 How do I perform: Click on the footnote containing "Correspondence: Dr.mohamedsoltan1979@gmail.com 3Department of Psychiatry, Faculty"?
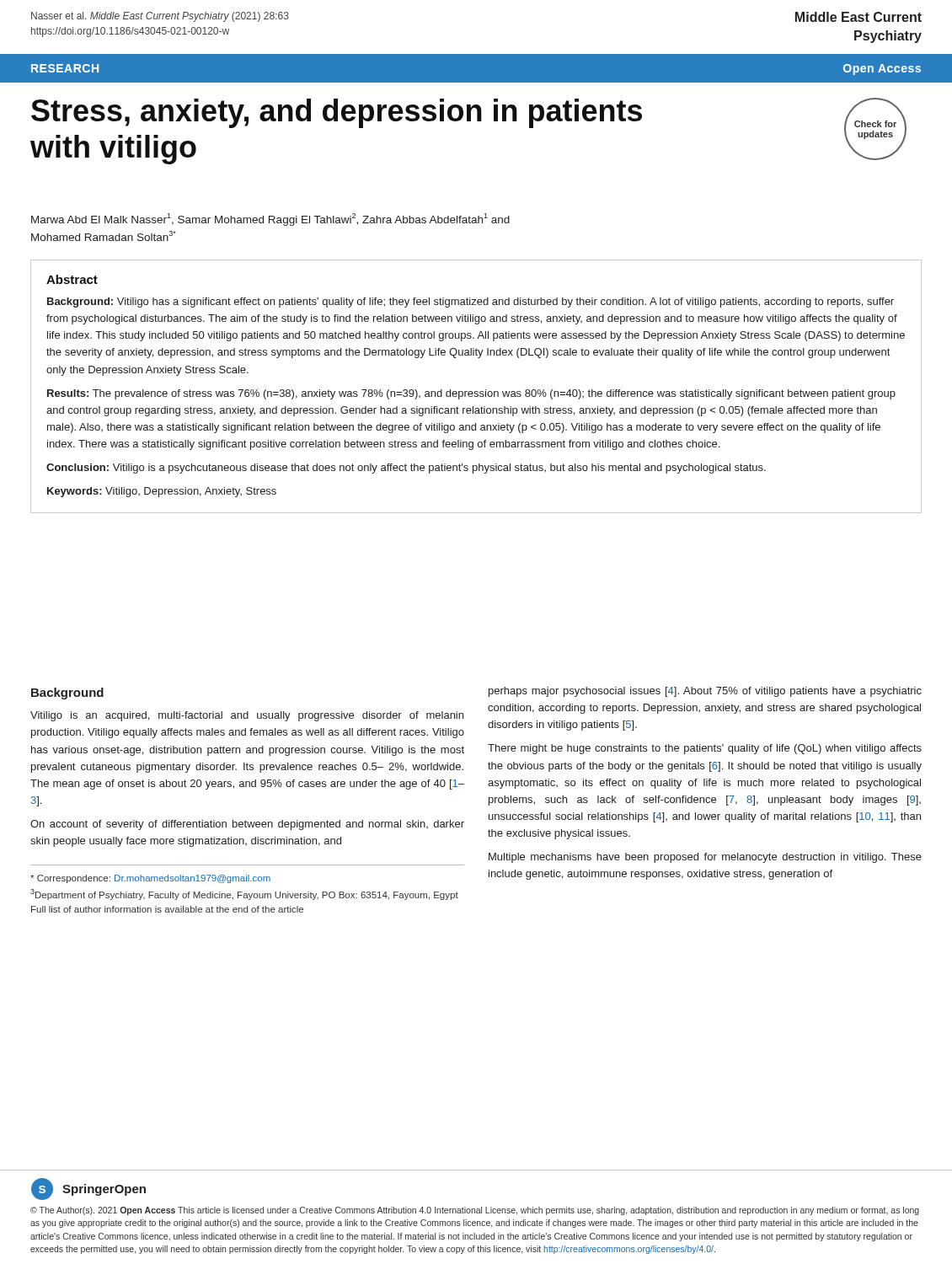[244, 894]
